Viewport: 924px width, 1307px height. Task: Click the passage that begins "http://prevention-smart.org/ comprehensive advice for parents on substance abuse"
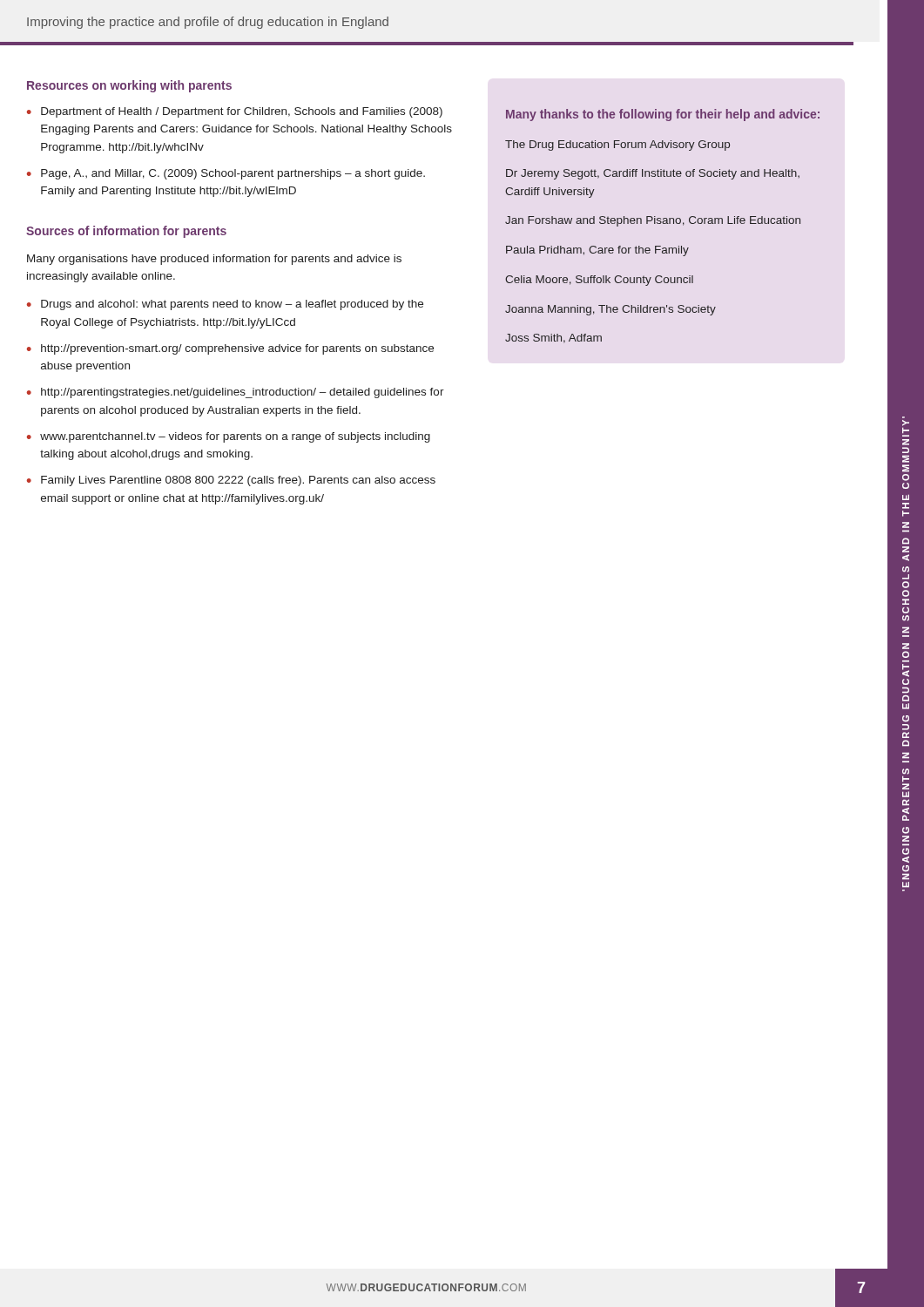point(237,357)
